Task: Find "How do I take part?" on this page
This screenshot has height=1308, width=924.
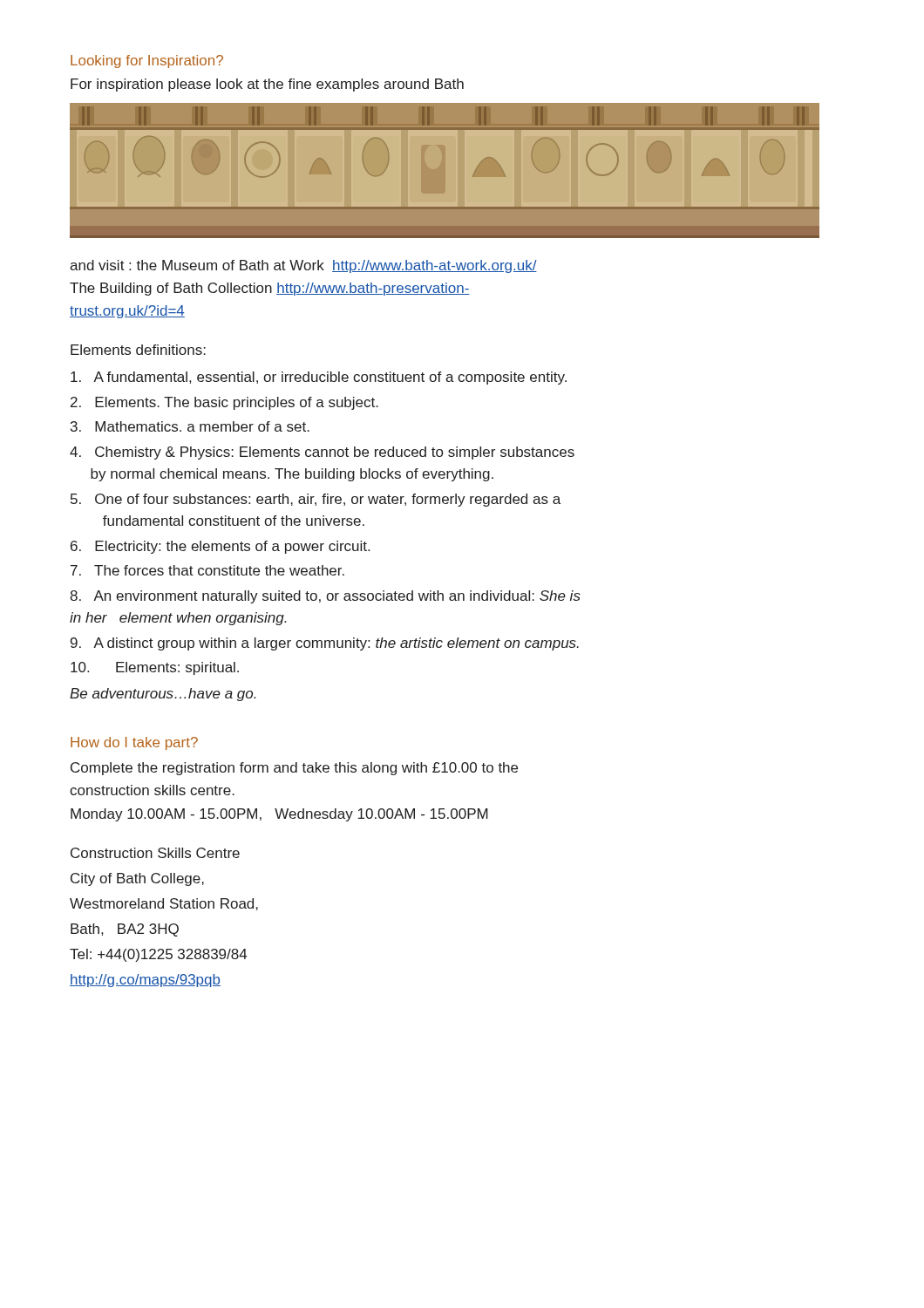Action: pyautogui.click(x=134, y=743)
